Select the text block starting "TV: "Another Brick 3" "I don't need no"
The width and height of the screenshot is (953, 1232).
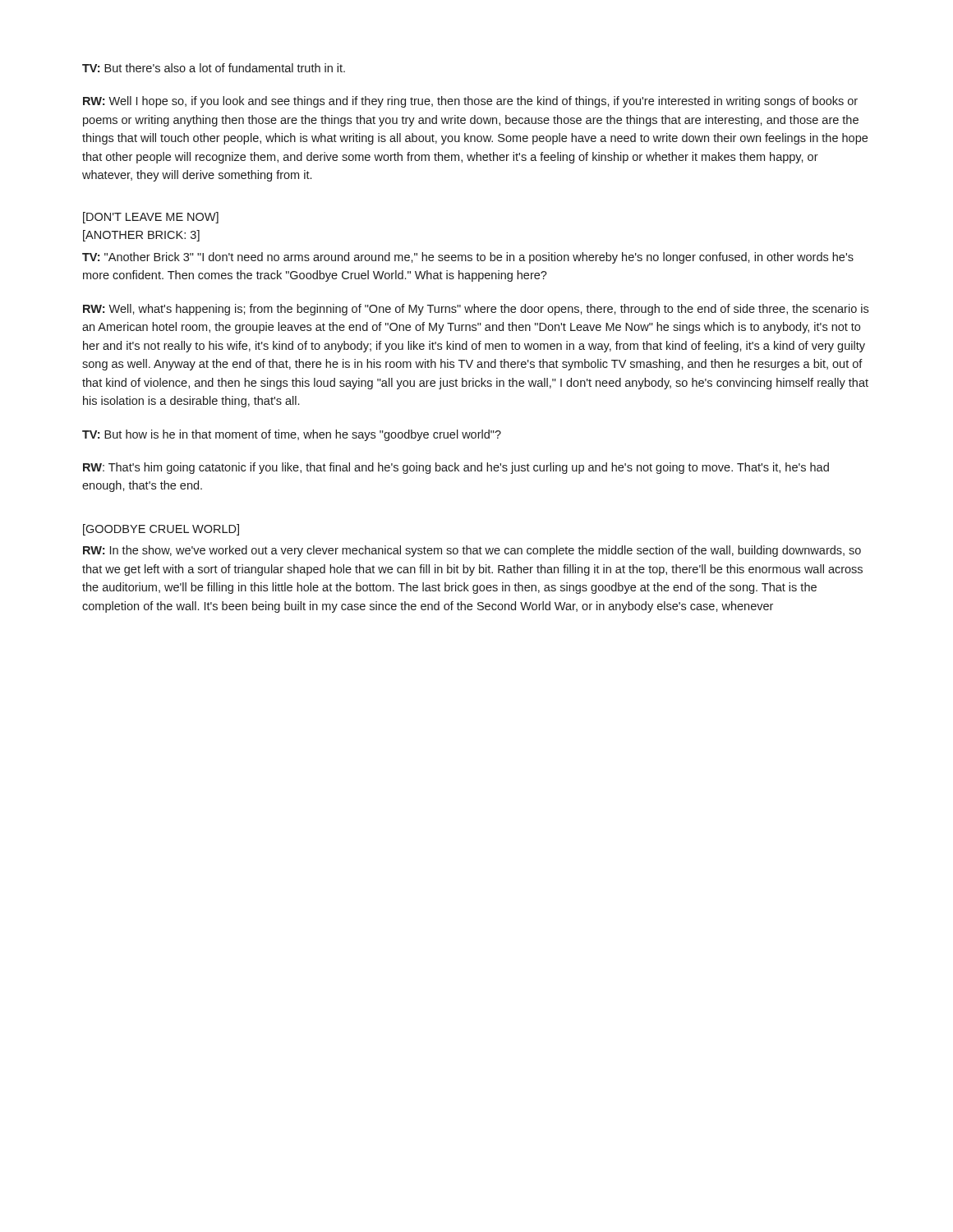(468, 266)
